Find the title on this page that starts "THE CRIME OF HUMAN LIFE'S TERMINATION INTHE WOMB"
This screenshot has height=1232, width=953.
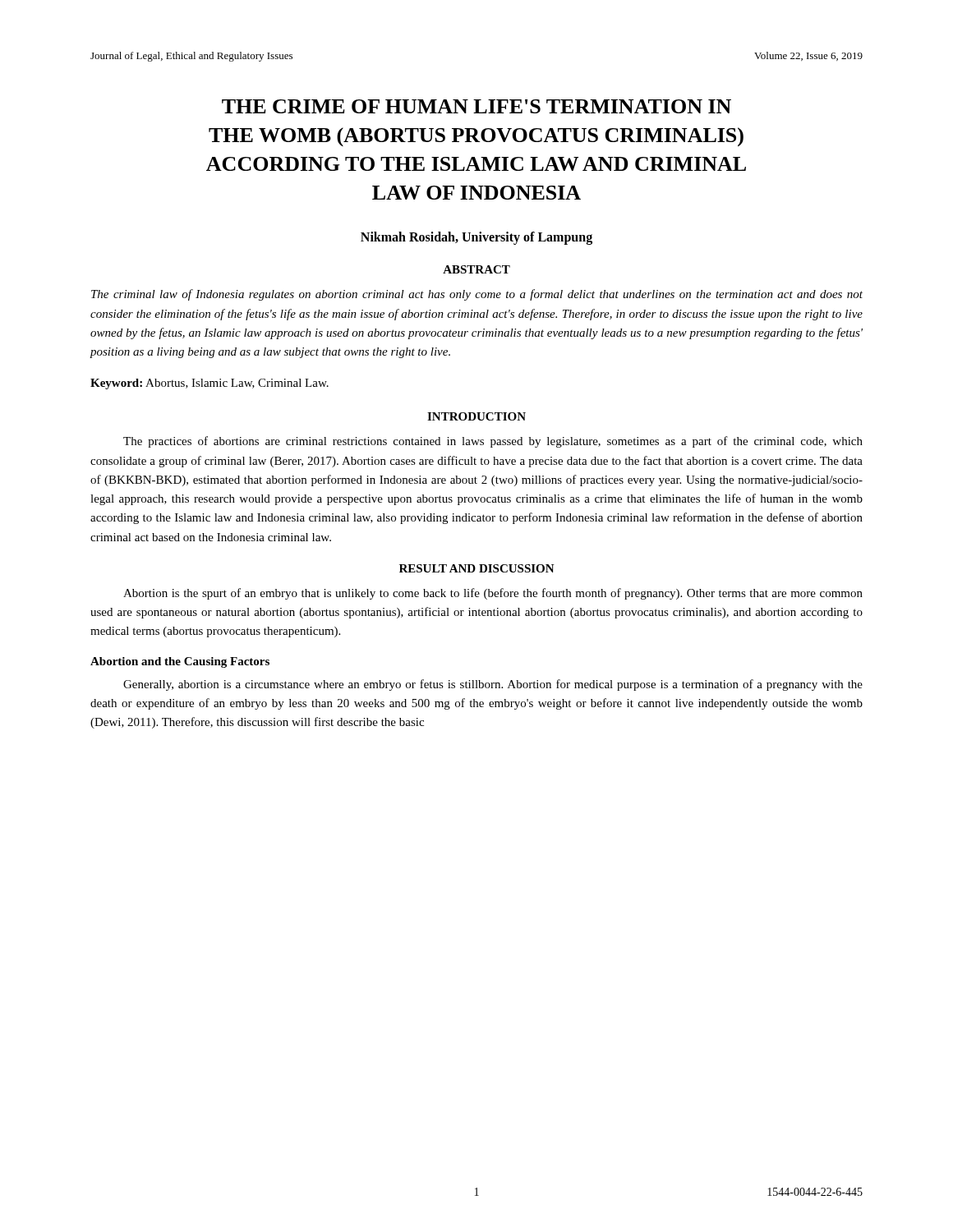tap(476, 150)
